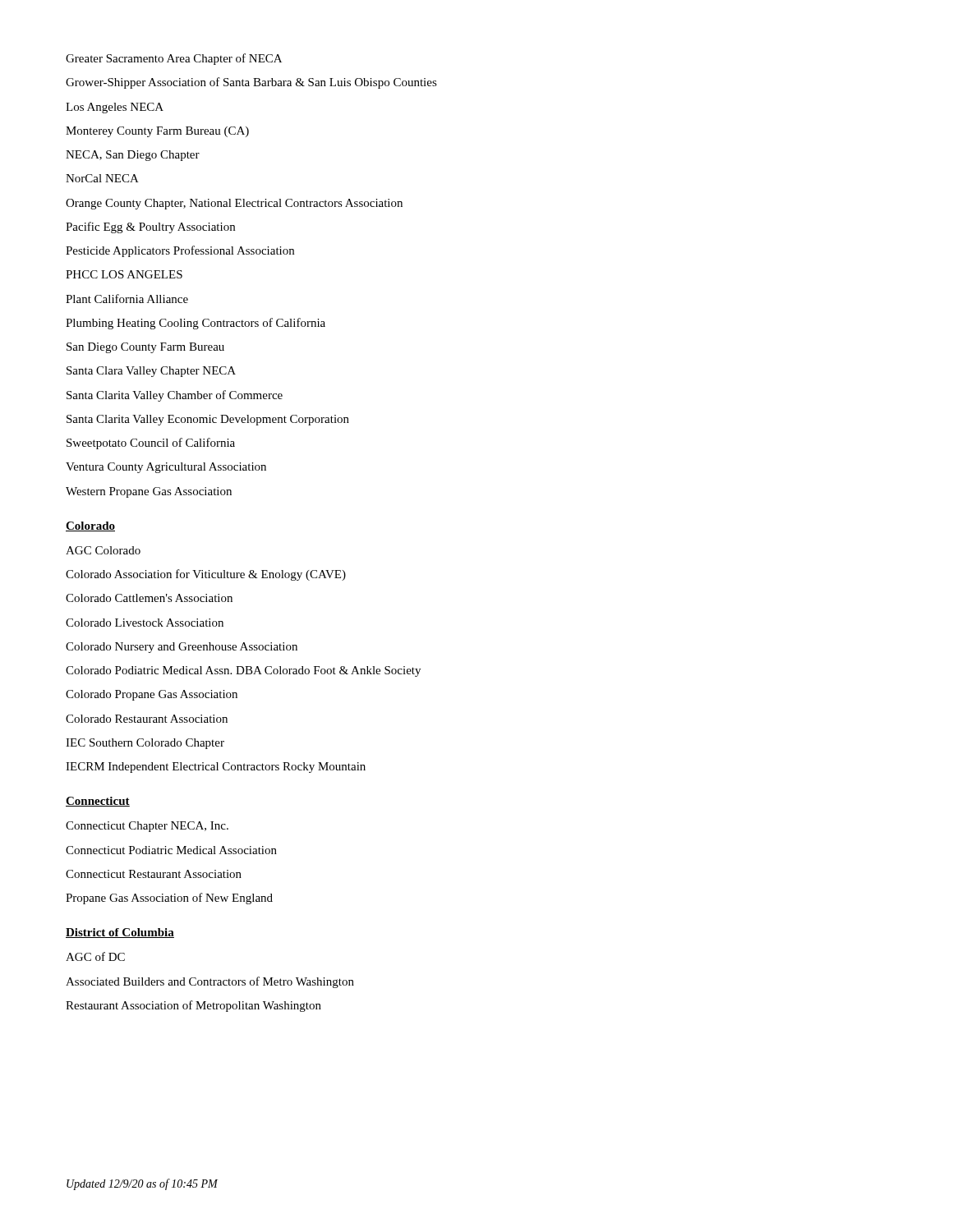953x1232 pixels.
Task: Point to the block beginning "Connecticut Podiatric Medical"
Action: 171,850
